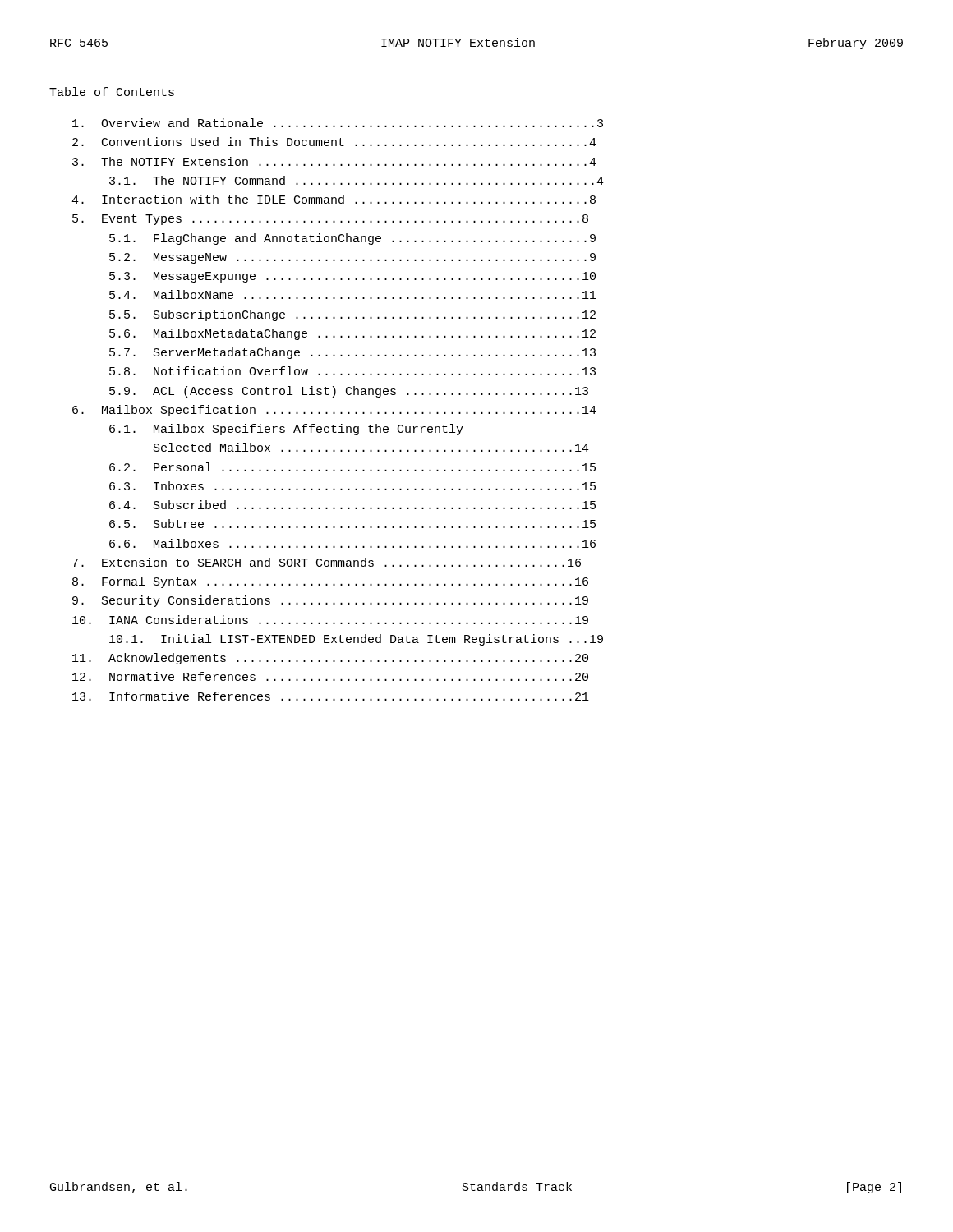Locate the text "6. Mailbox Specification"
The width and height of the screenshot is (953, 1232).
[323, 411]
